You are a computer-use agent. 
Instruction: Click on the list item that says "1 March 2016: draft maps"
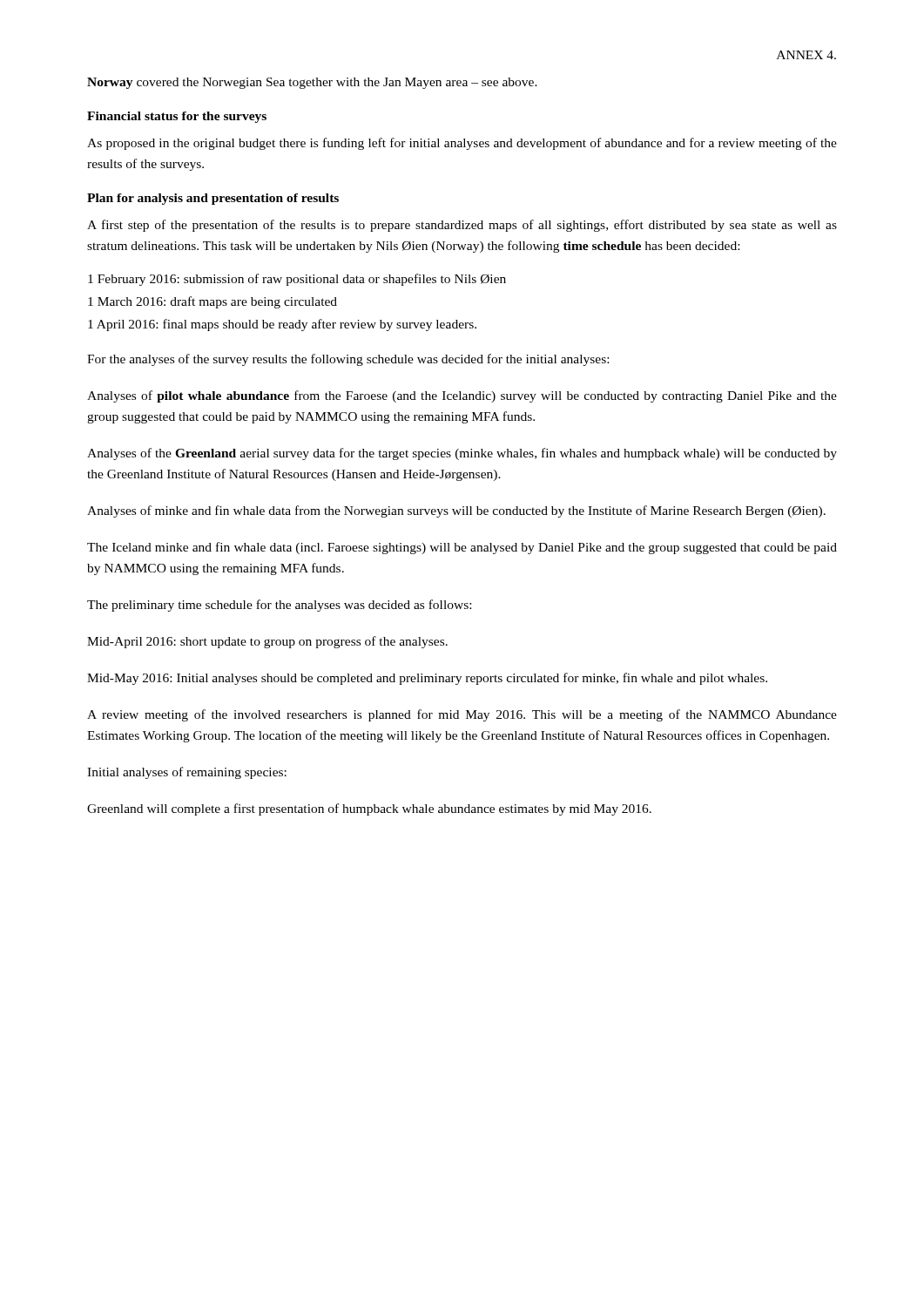[212, 301]
